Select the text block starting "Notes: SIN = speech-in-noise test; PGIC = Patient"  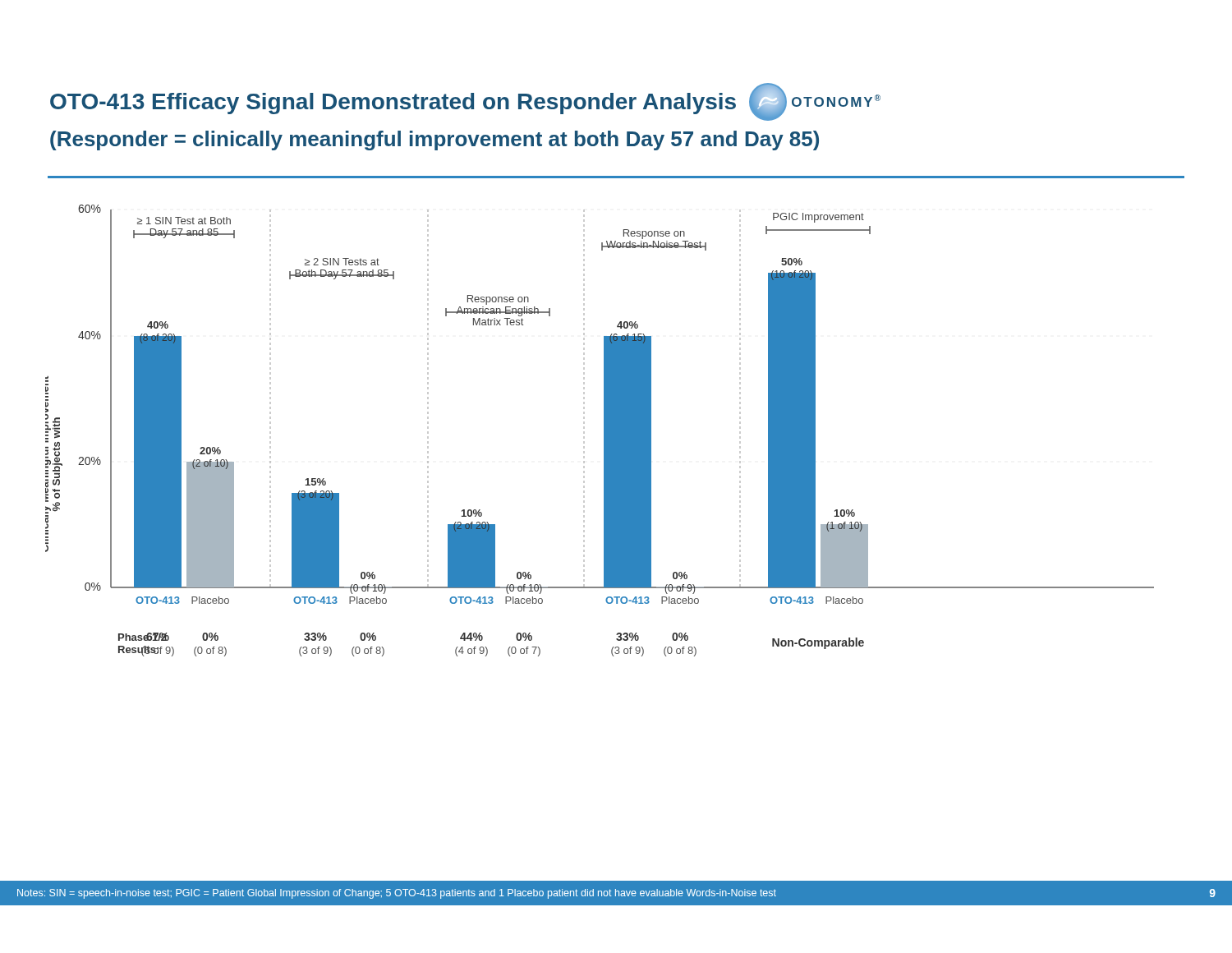pos(616,893)
